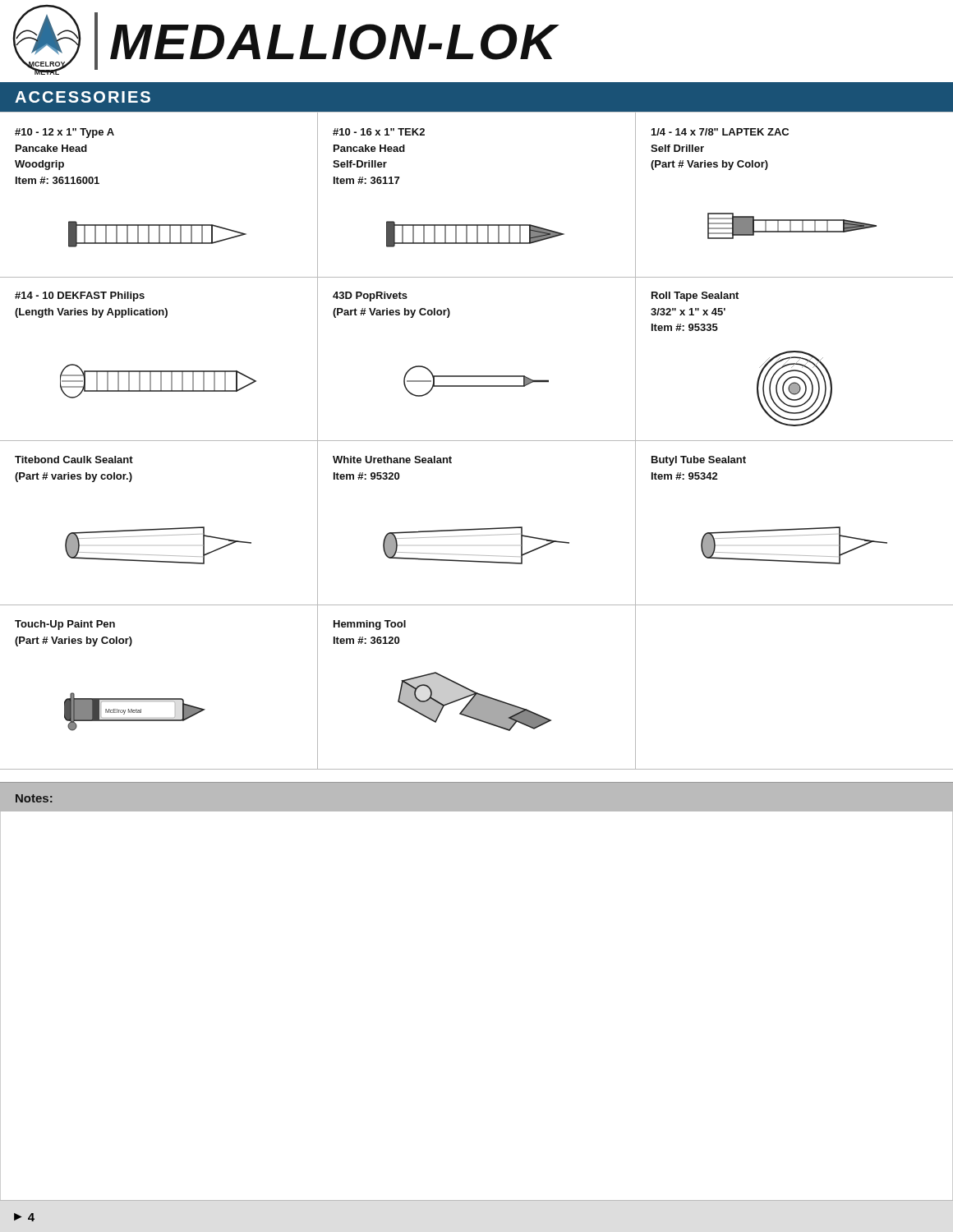Click on the text with the text "43D PopRivets(Part # Varies by Color)"
This screenshot has height=1232, width=953.
tap(370, 297)
